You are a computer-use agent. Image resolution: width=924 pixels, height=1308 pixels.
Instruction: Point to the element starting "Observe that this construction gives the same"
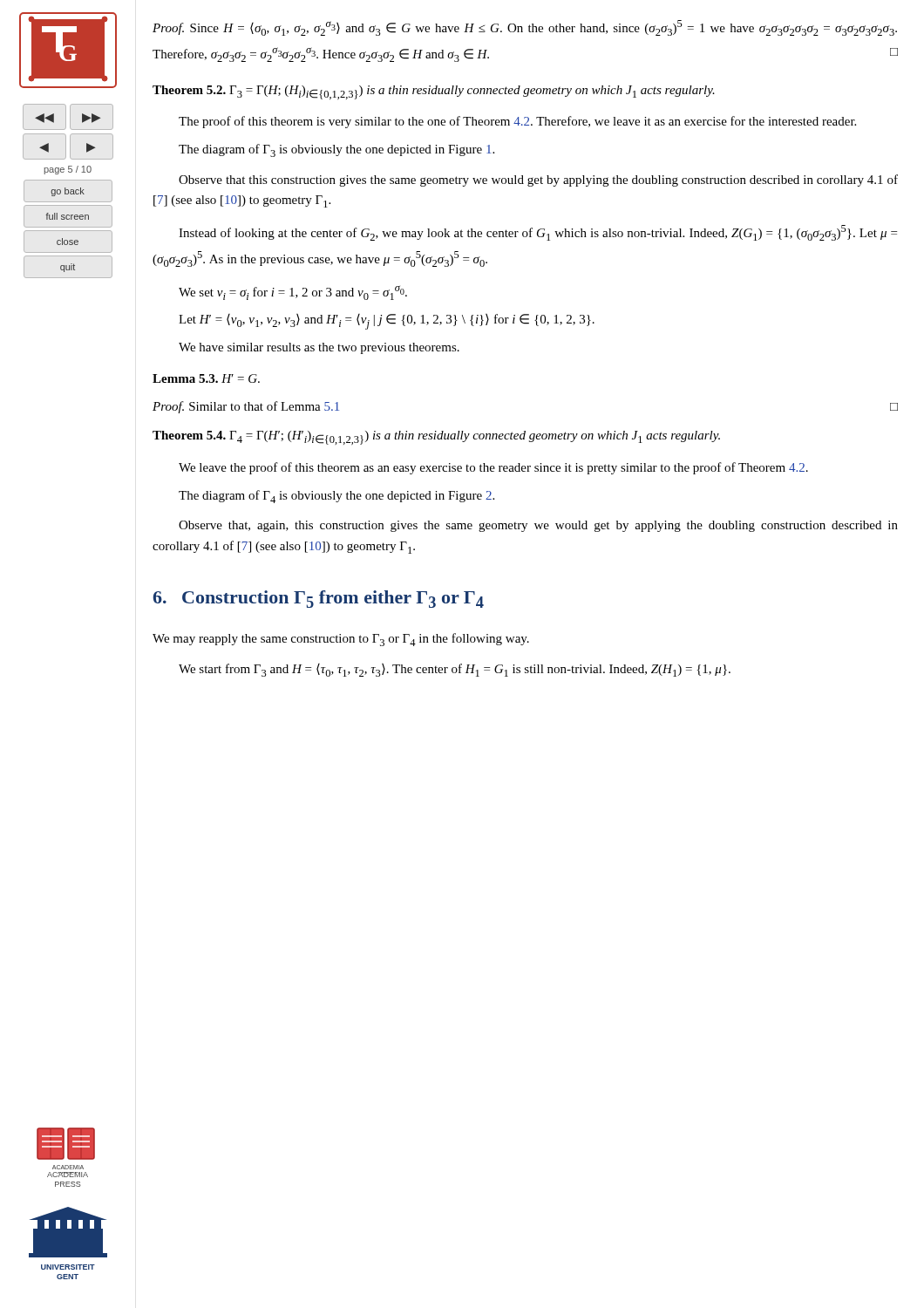[525, 192]
